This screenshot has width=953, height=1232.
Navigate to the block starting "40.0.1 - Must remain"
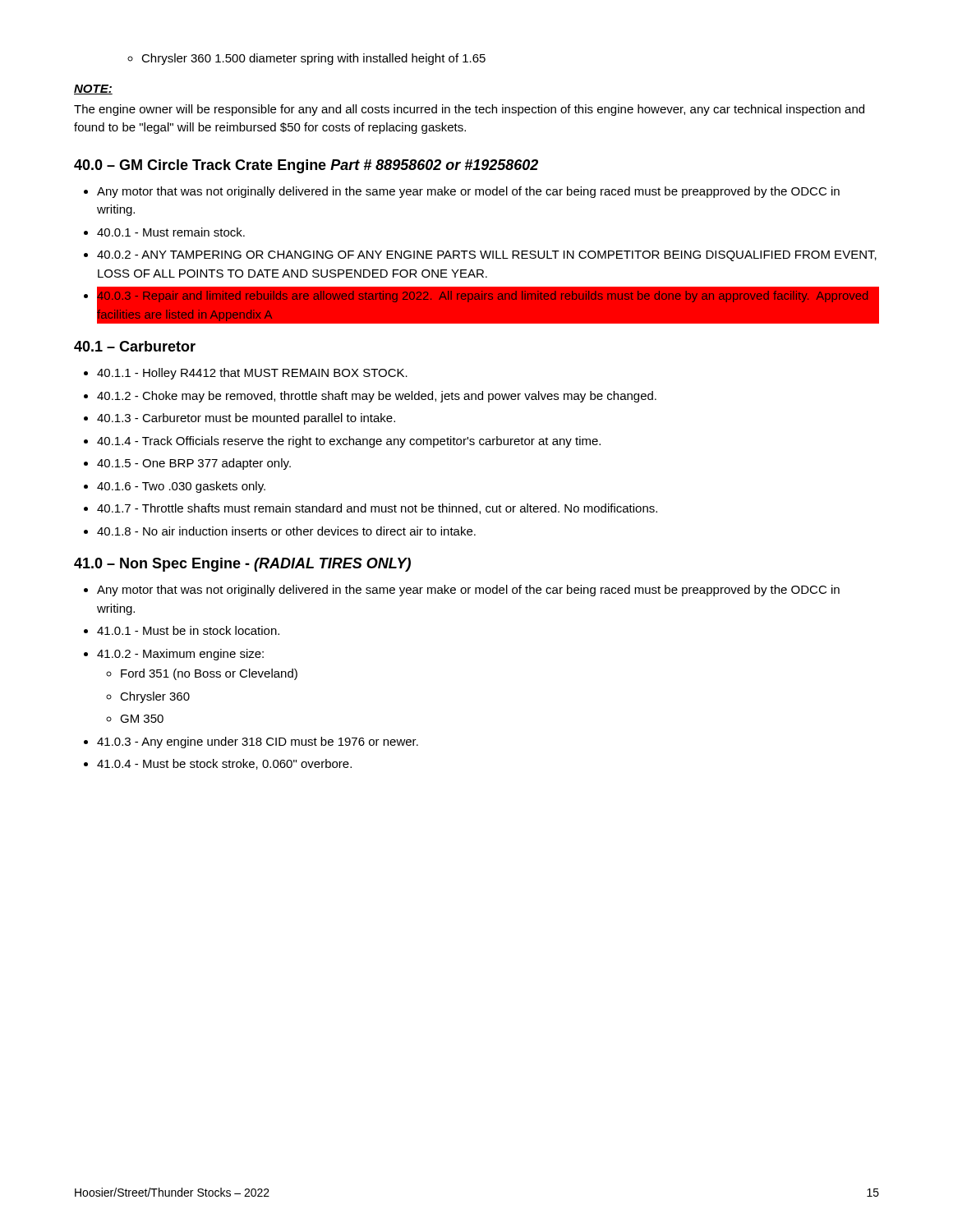pos(171,232)
